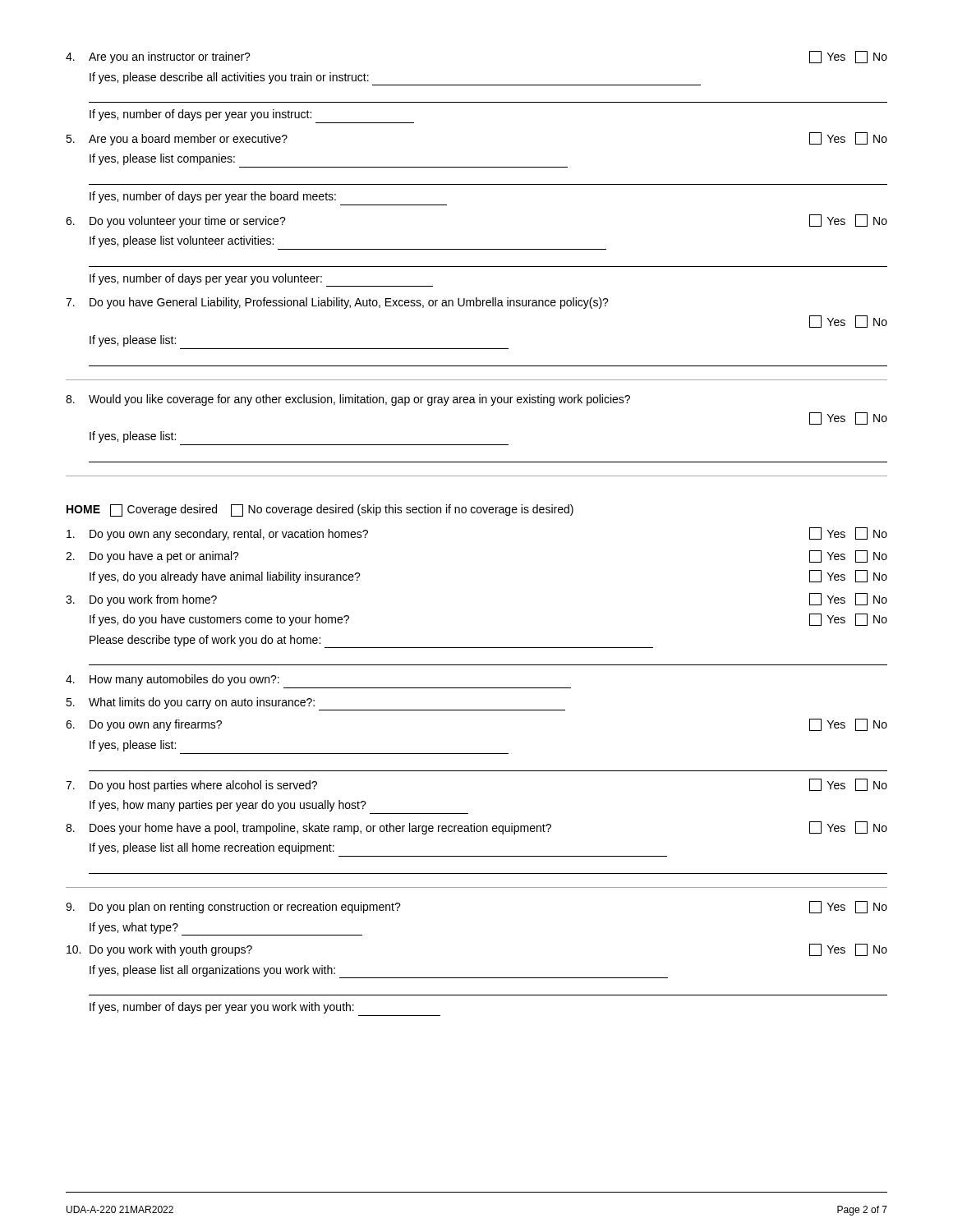Select the list item containing "3. Do you"

(148, 599)
